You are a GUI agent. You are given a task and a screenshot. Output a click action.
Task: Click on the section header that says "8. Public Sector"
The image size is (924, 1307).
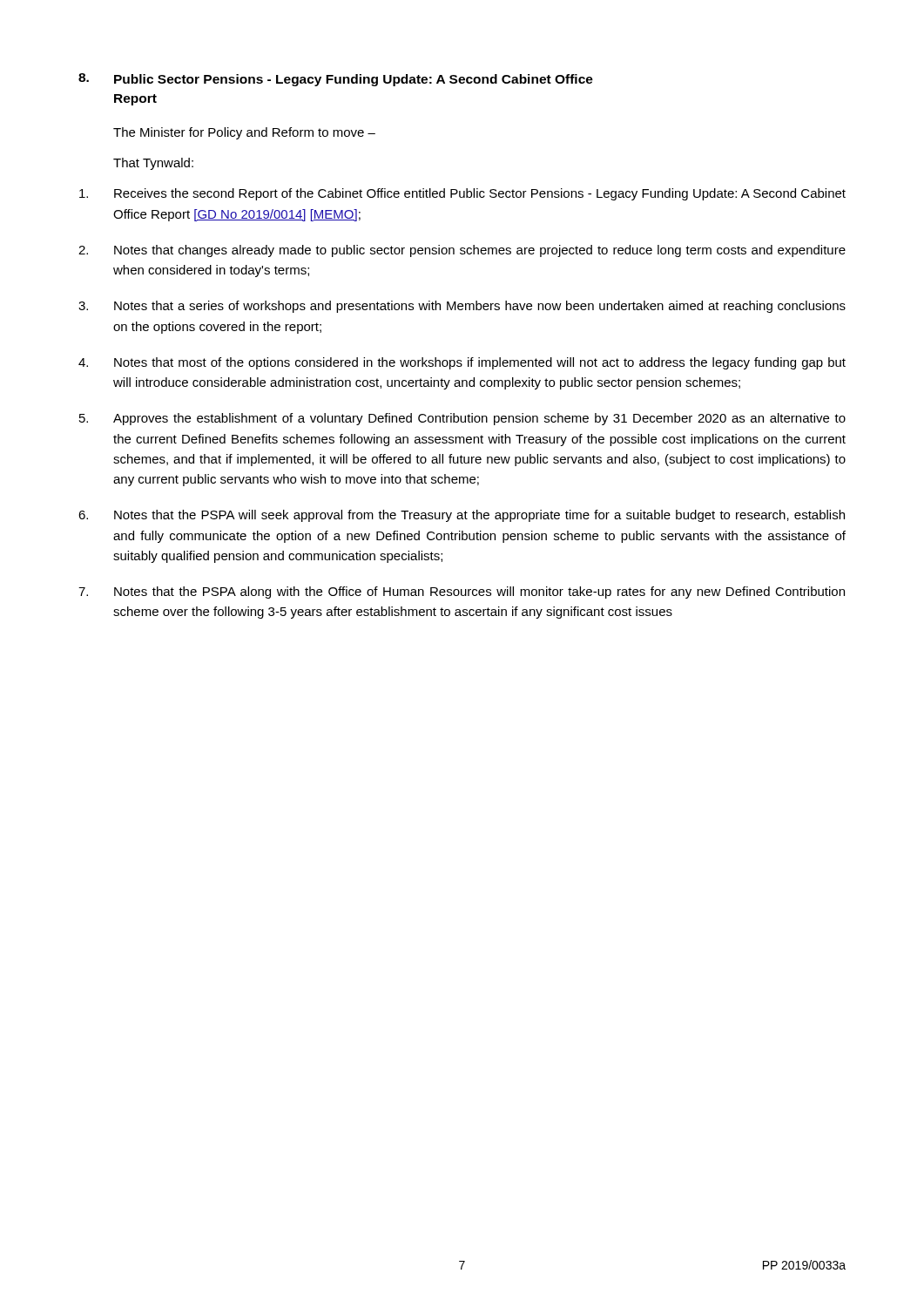tap(336, 89)
